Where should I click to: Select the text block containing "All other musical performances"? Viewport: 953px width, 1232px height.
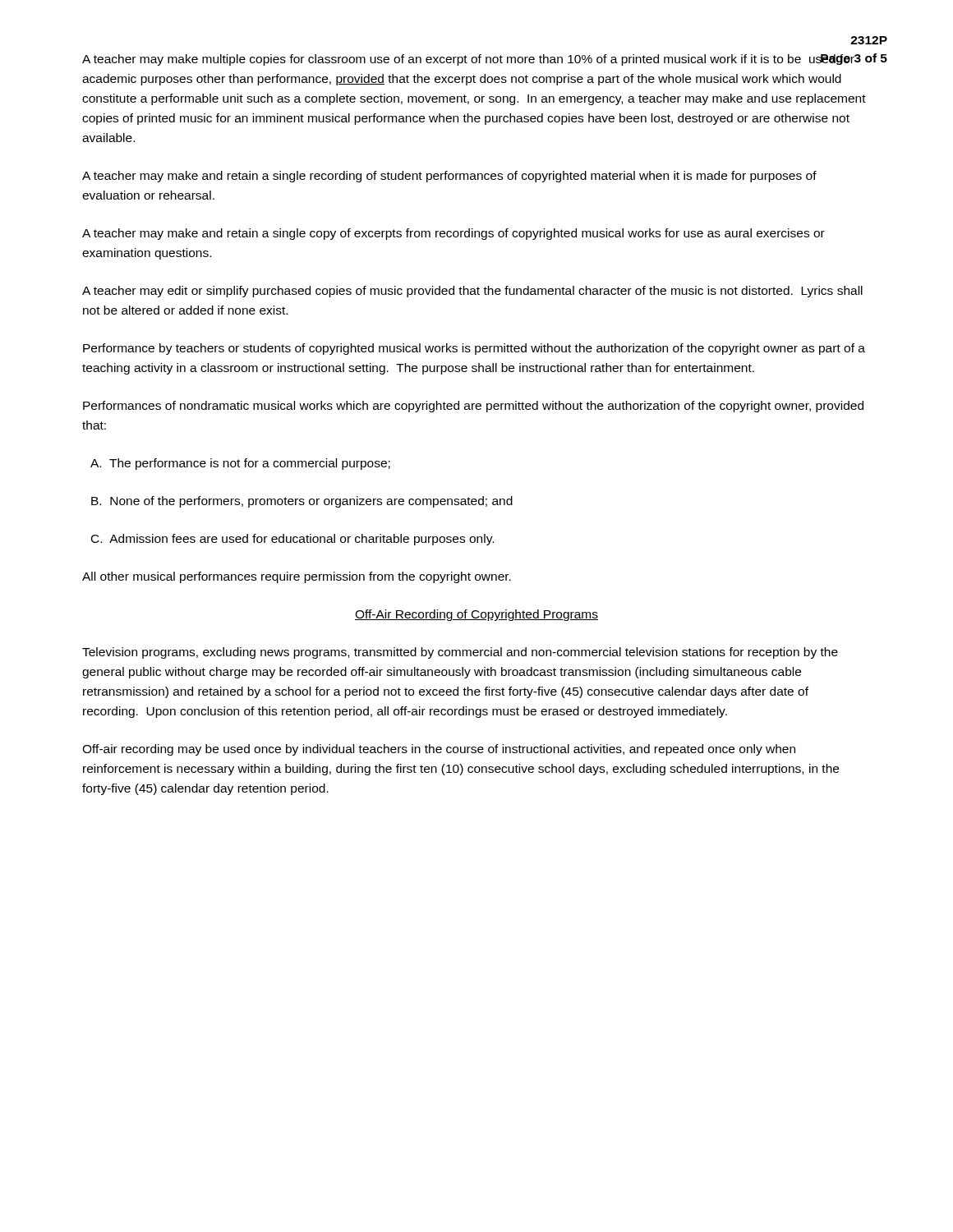click(297, 576)
